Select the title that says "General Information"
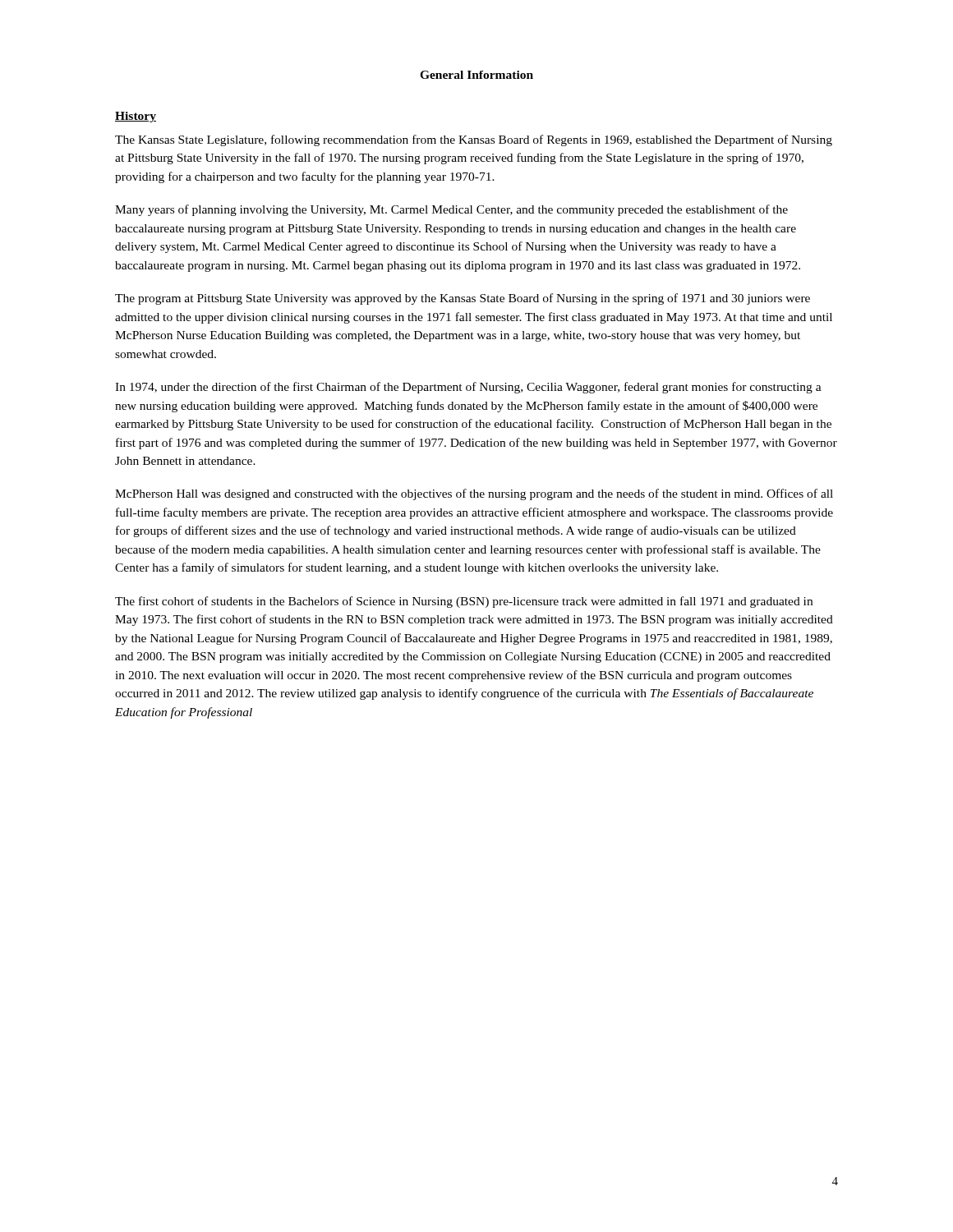 click(476, 74)
